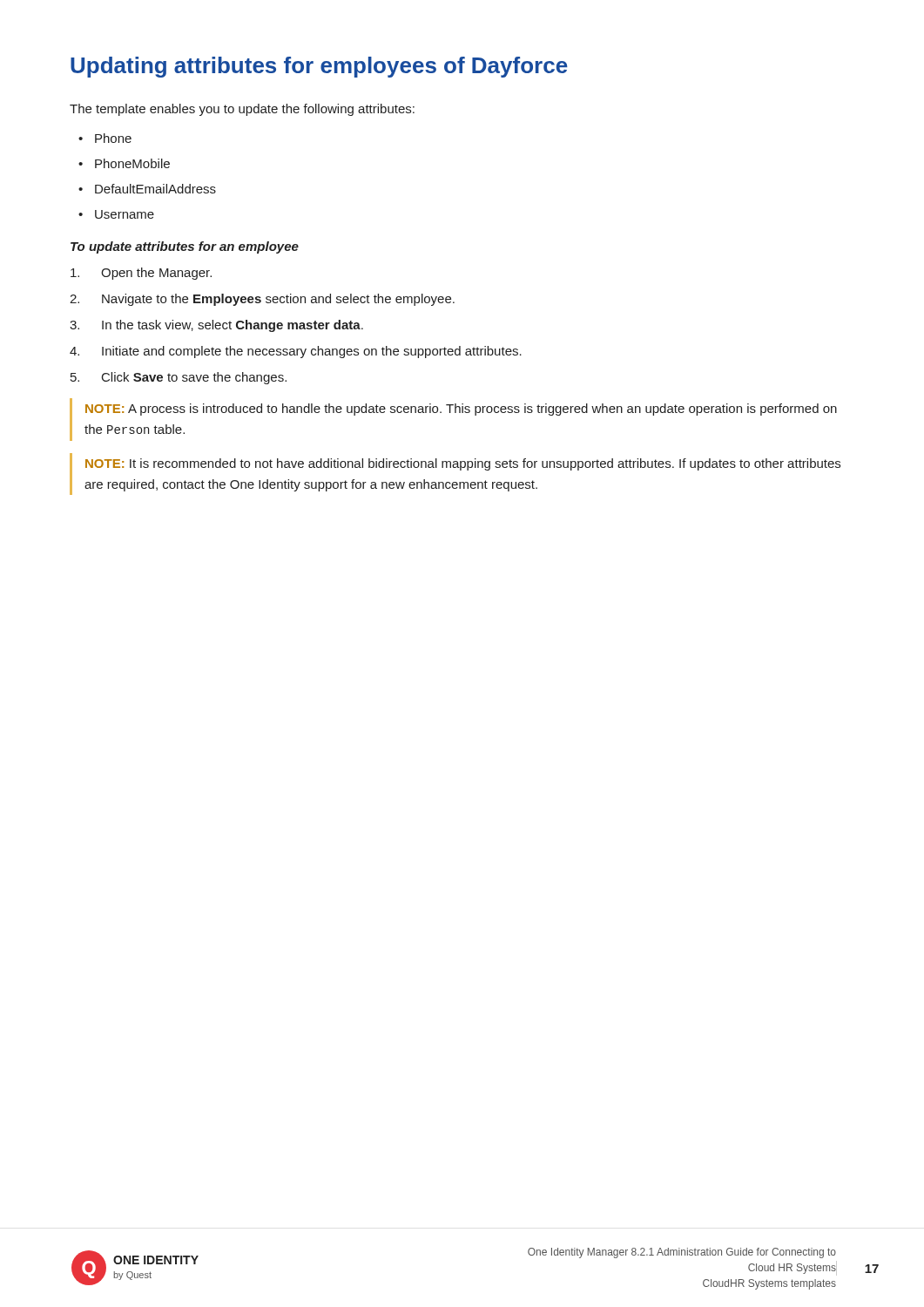Click on the list item containing "In the task view, select"
Screen dimensions: 1307x924
[232, 325]
